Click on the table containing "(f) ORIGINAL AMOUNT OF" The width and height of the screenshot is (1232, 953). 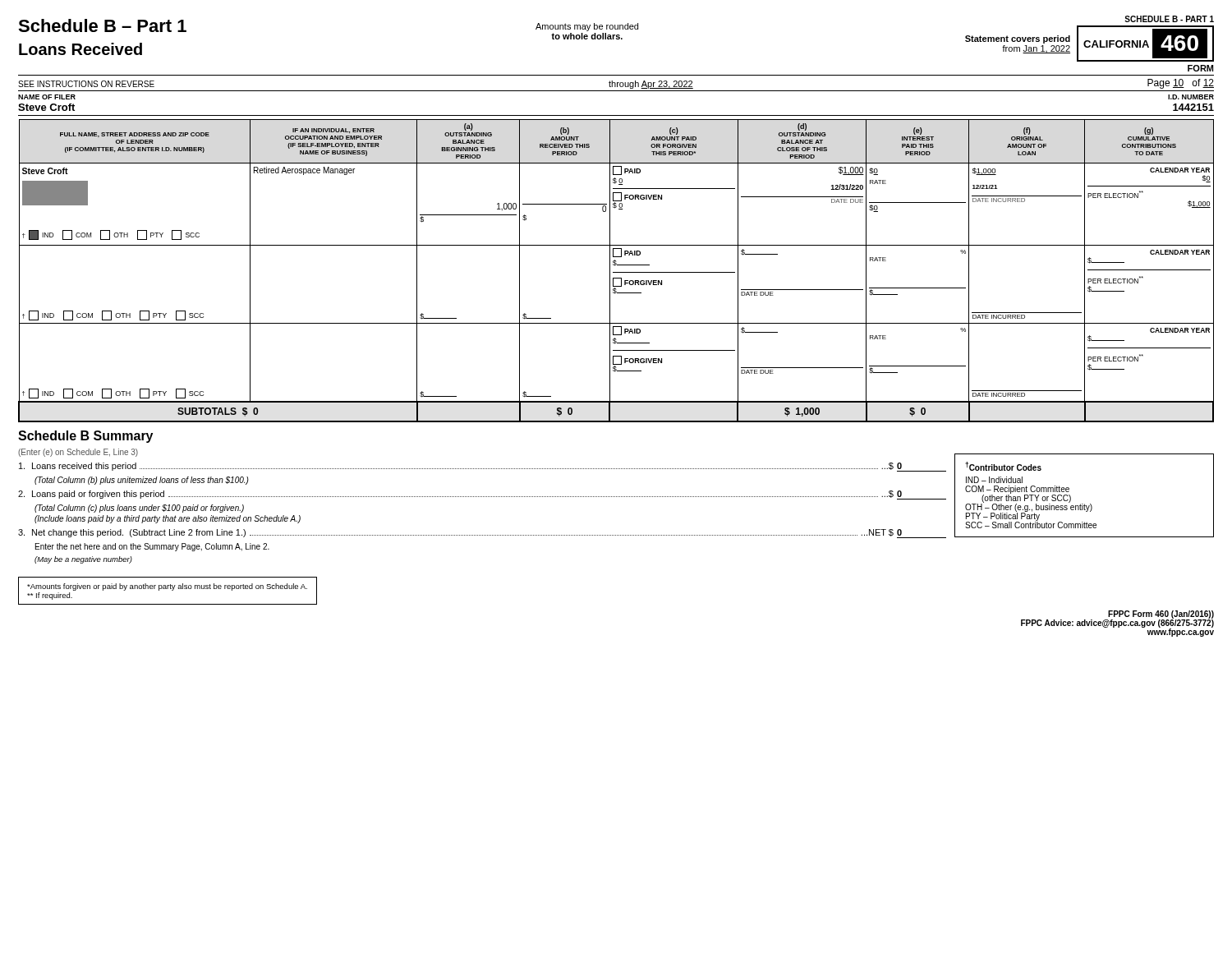[x=616, y=271]
